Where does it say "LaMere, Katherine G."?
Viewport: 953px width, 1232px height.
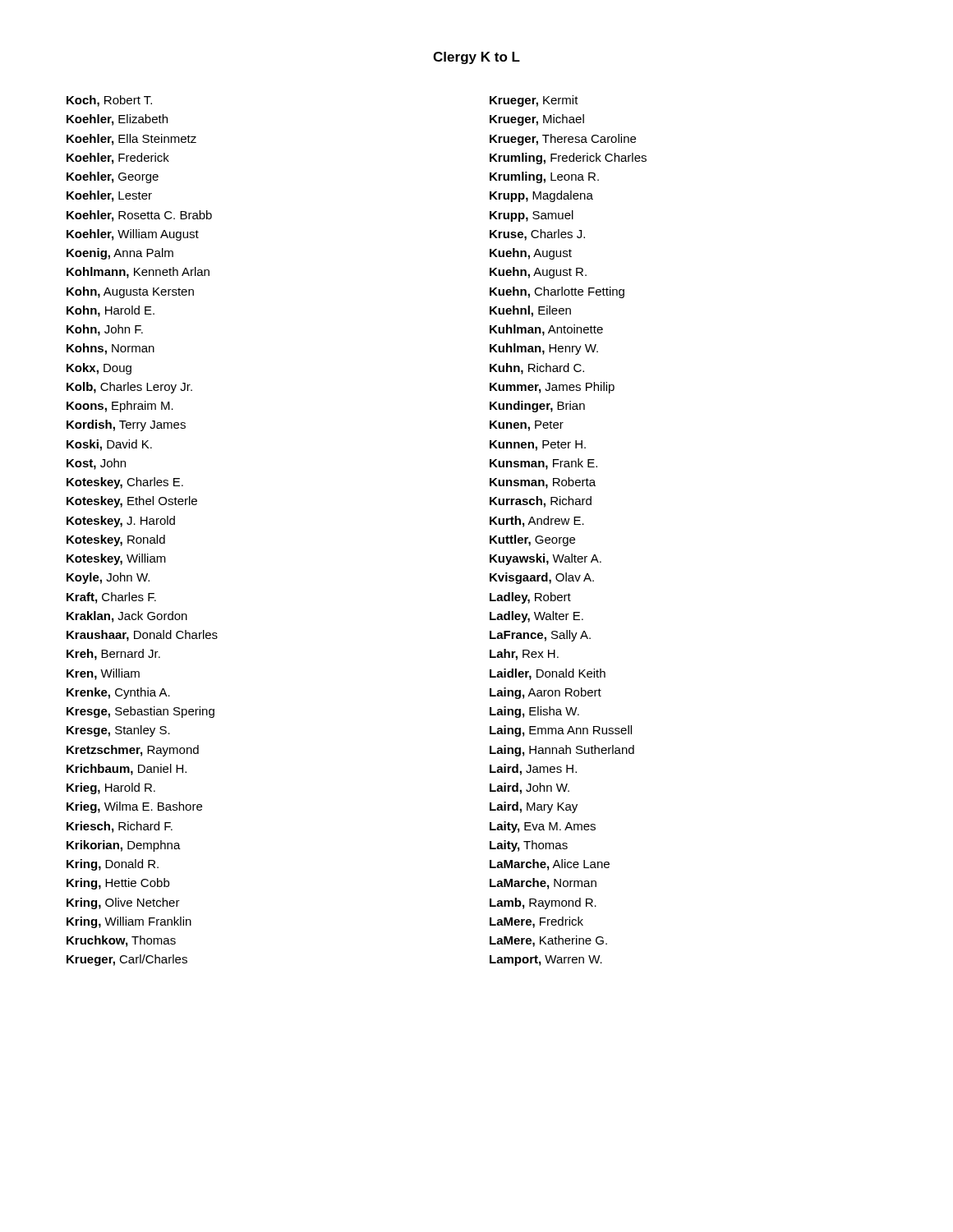coord(548,940)
